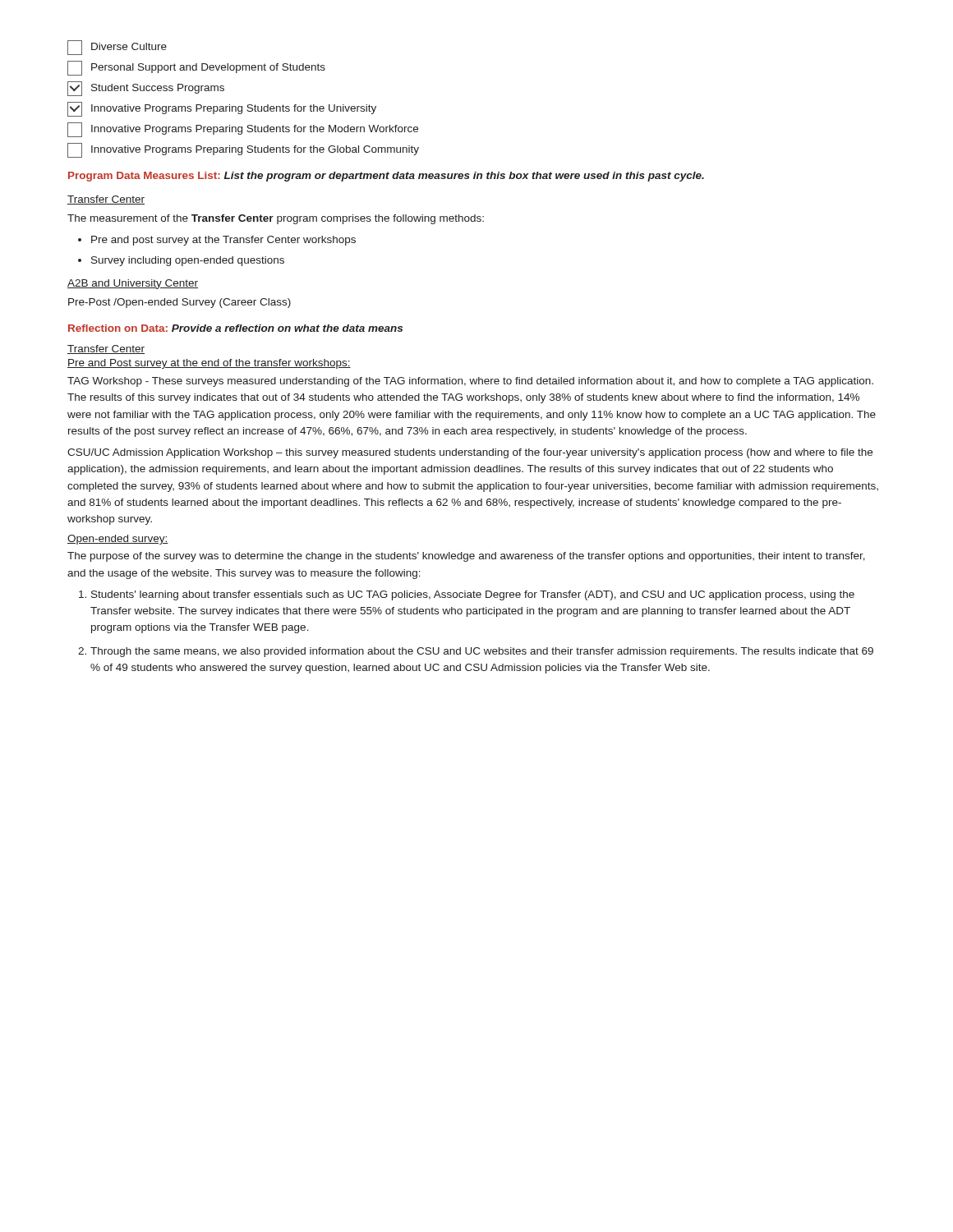Point to the text starting "The purpose of the survey"
Viewport: 953px width, 1232px height.
(x=466, y=564)
